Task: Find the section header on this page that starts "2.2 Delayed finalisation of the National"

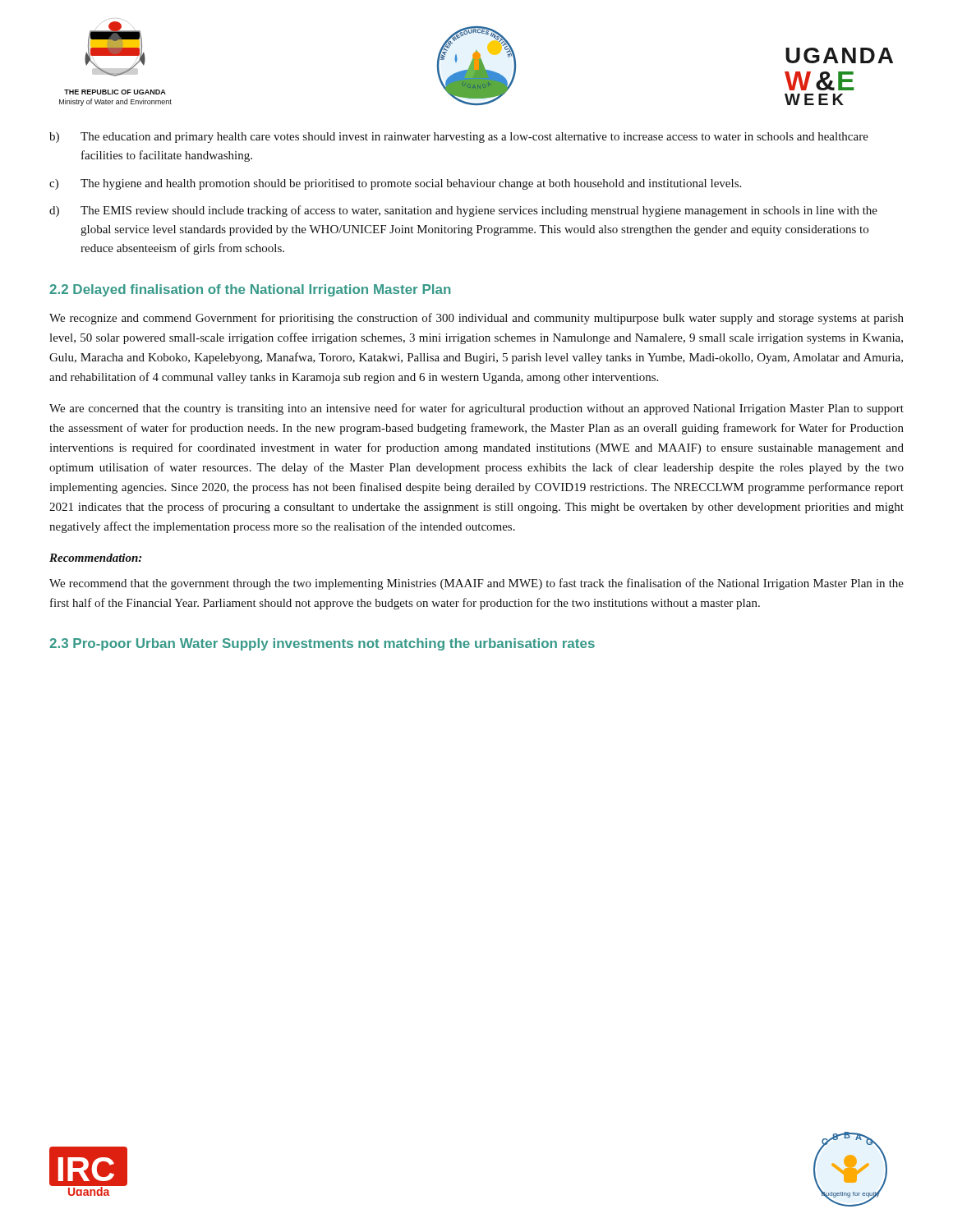Action: pyautogui.click(x=250, y=289)
